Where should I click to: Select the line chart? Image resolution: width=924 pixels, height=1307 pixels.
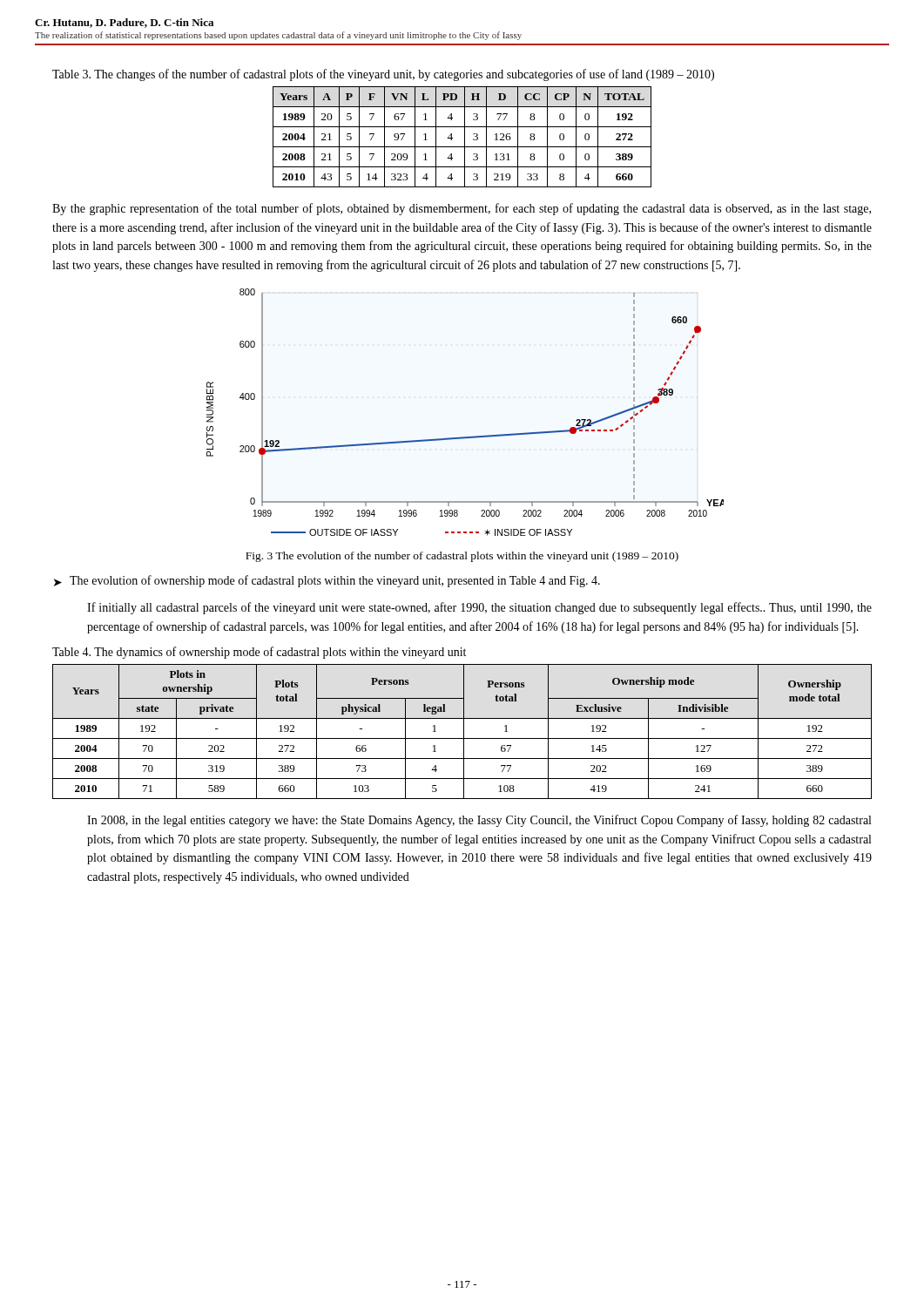462,415
